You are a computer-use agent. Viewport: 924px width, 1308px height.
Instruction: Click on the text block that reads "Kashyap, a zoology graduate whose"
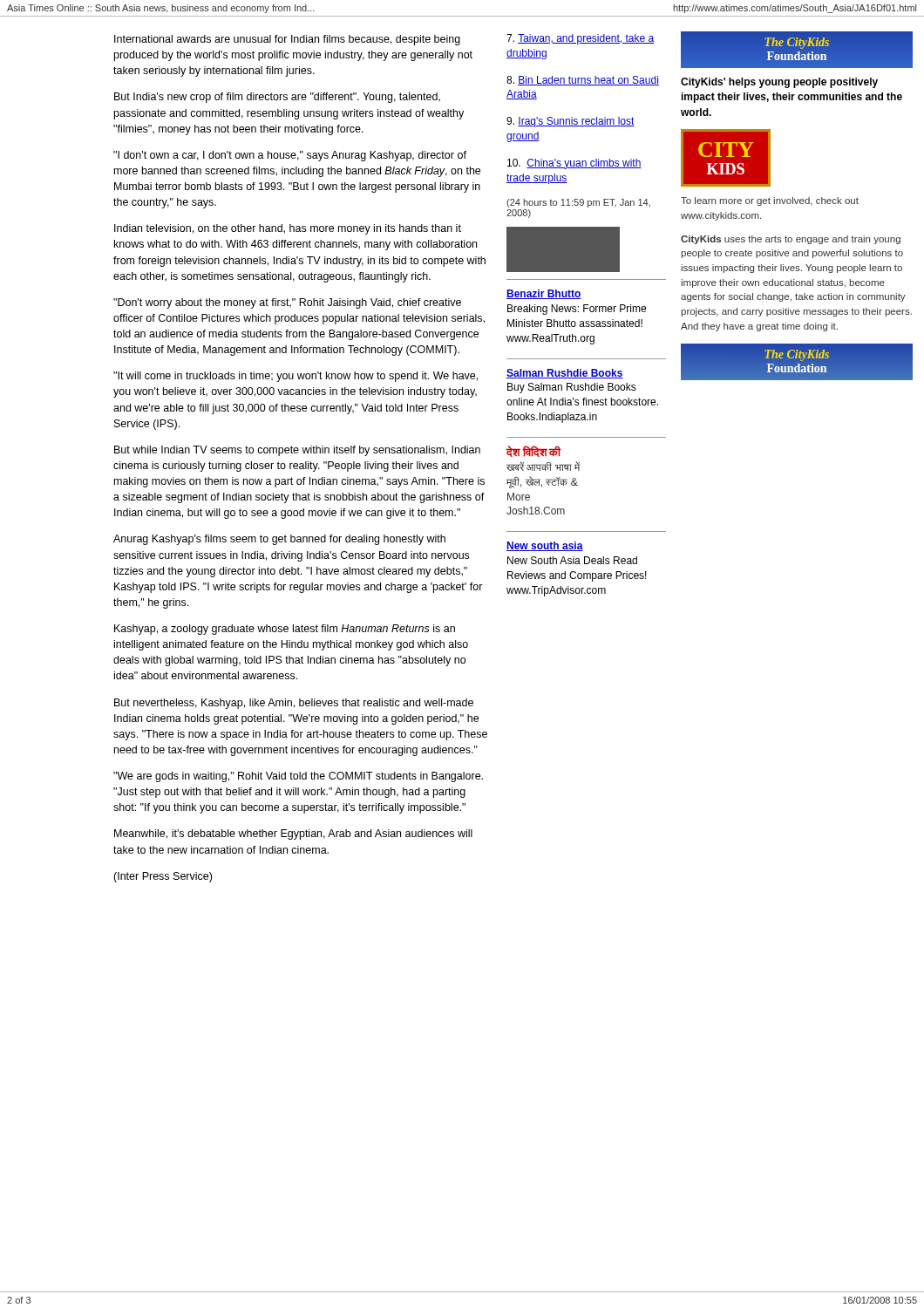coord(291,652)
